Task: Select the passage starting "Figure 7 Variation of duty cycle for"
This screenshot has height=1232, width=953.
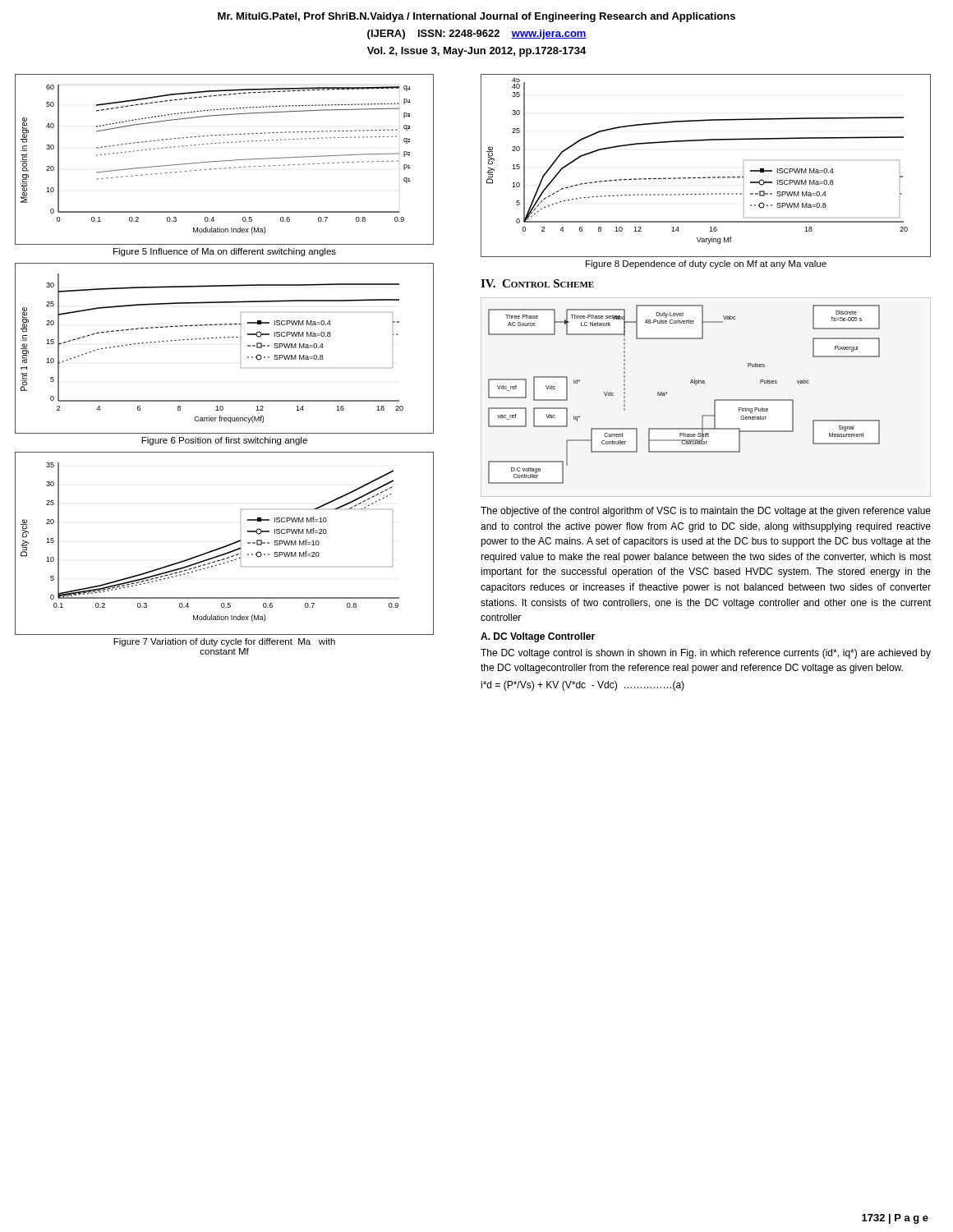Action: point(224,646)
